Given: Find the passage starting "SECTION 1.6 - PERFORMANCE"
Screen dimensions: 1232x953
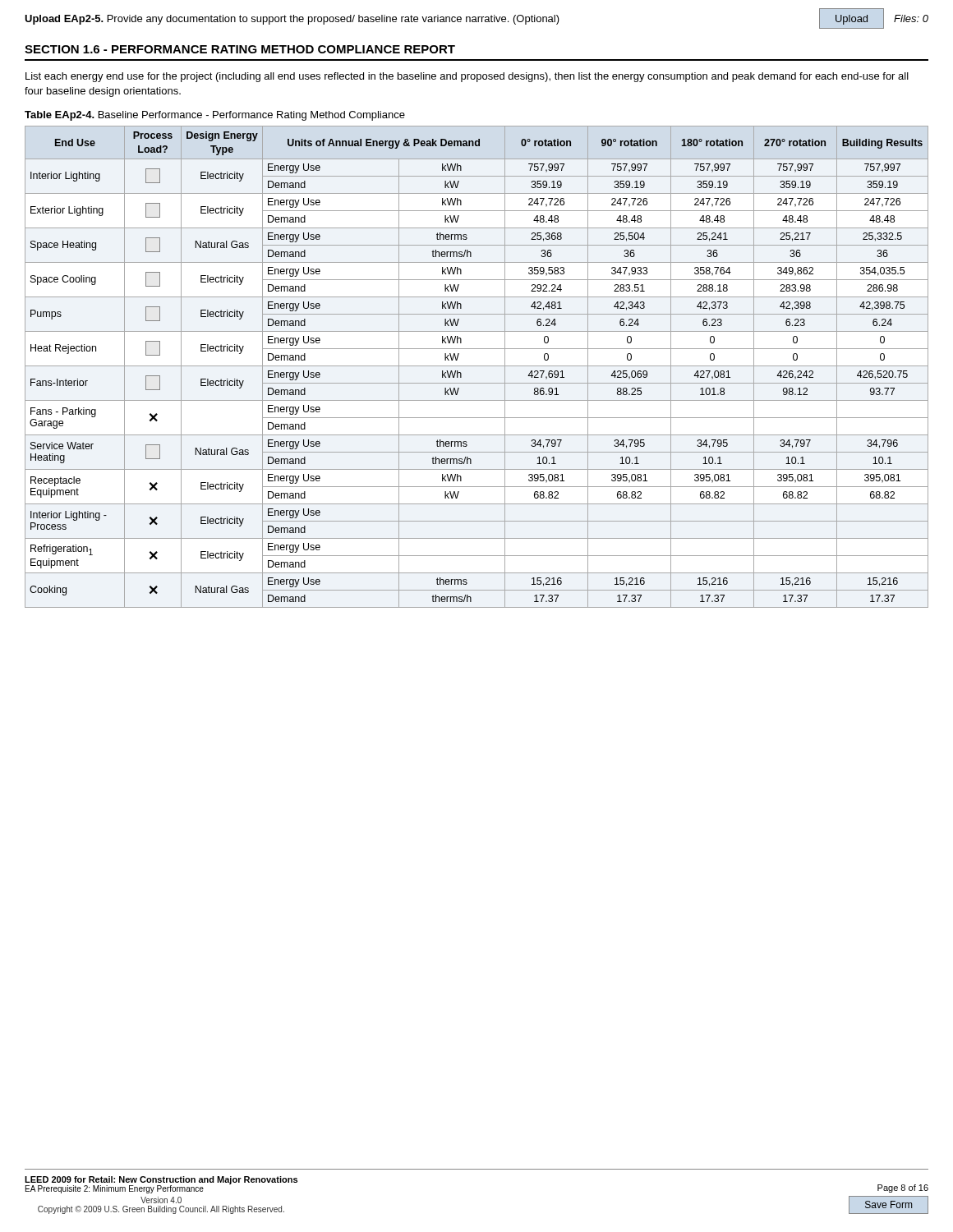Looking at the screenshot, I should click(x=240, y=49).
